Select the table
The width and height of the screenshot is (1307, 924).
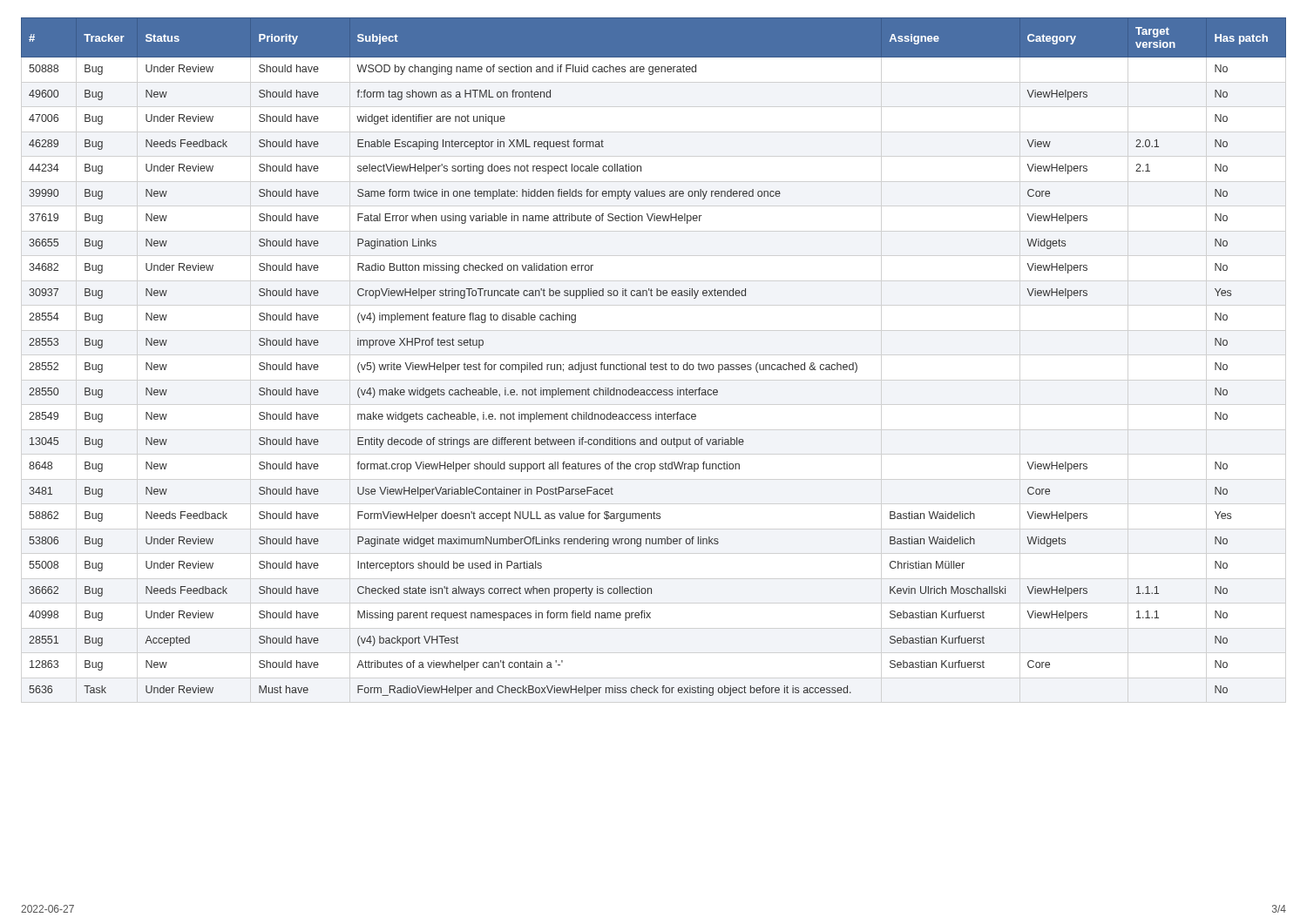654,360
